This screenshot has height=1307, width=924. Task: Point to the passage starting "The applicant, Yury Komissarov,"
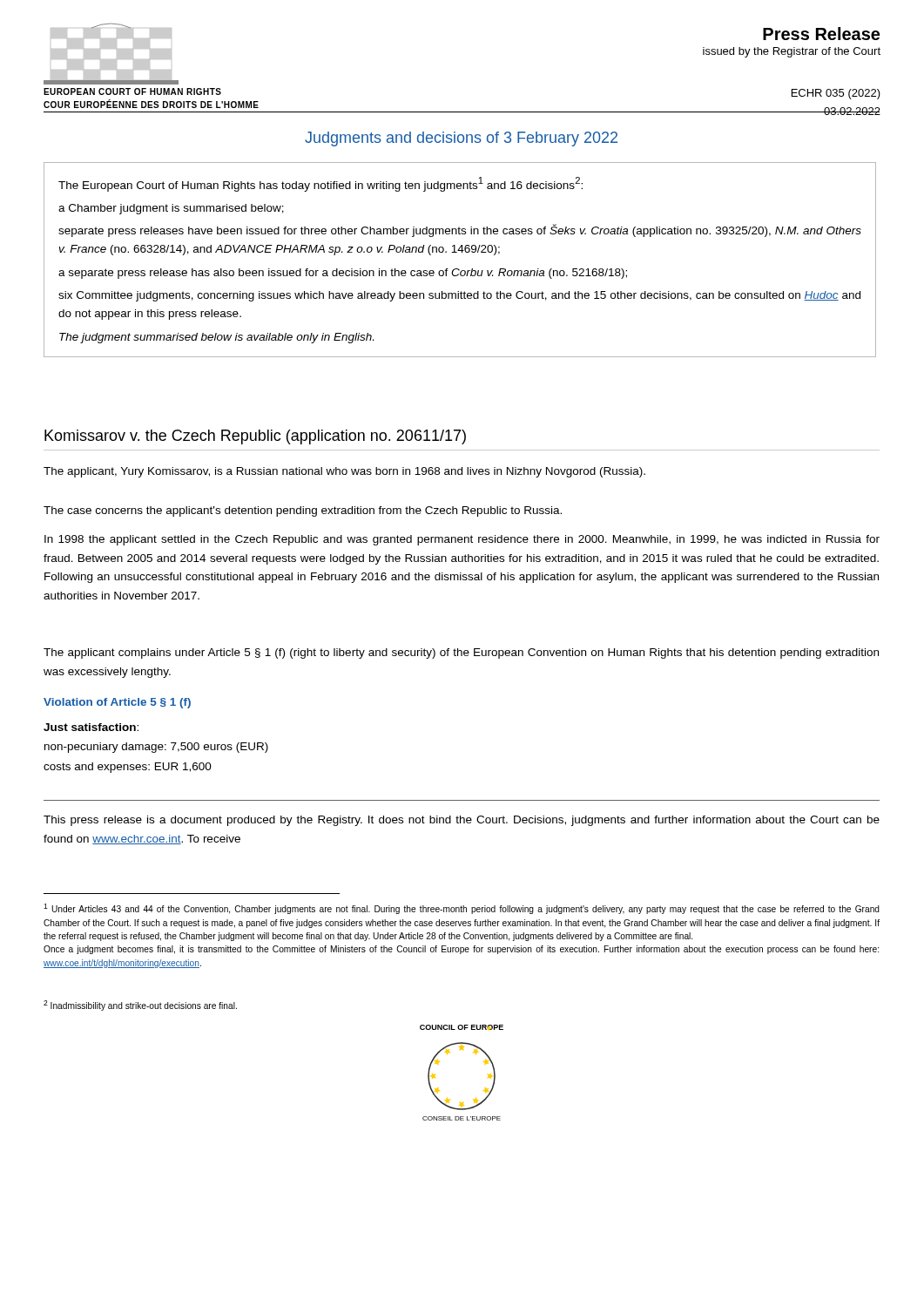click(x=345, y=471)
